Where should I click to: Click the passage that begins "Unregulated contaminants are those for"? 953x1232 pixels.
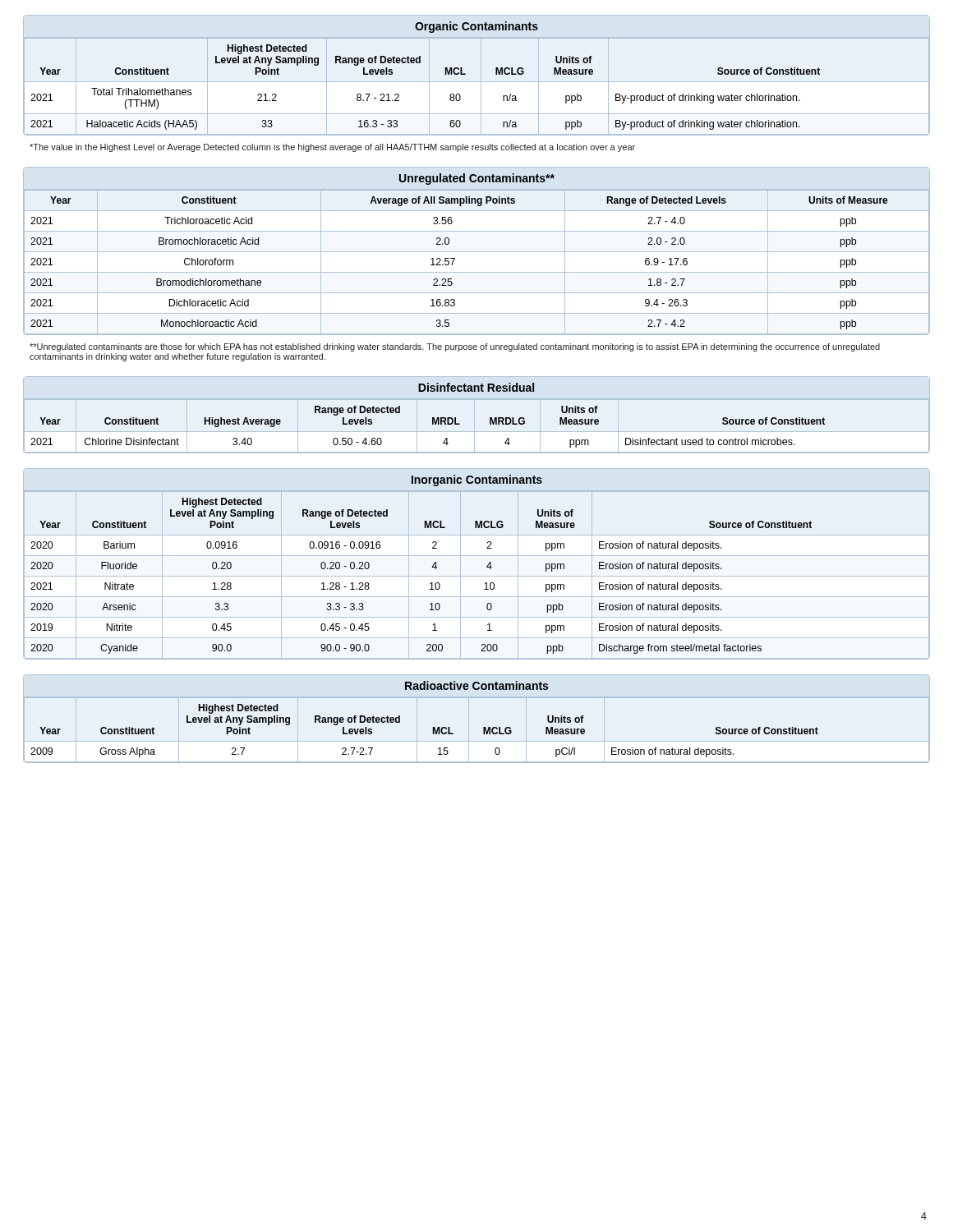coord(455,351)
